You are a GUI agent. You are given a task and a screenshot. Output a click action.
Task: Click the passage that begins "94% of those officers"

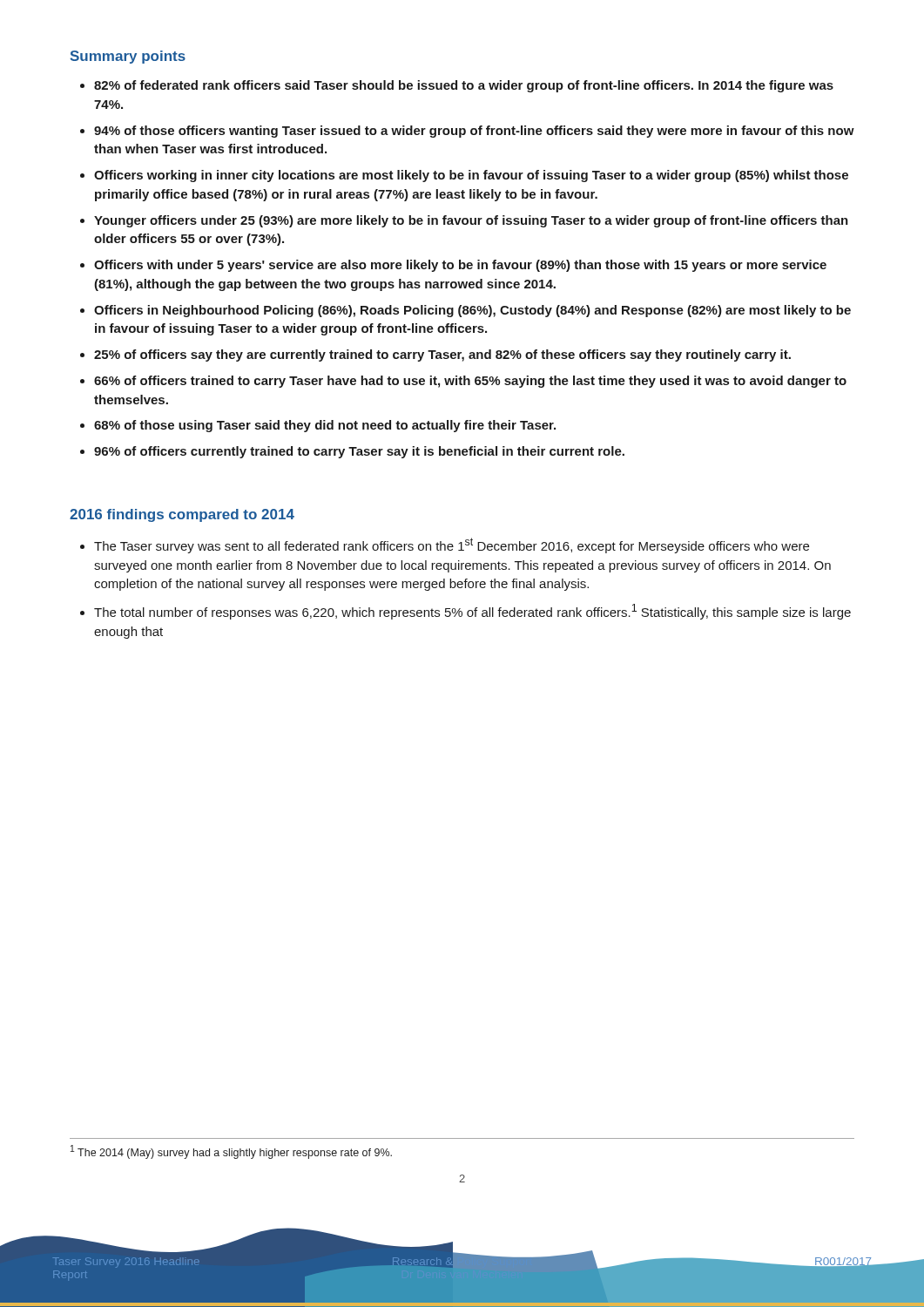point(474,140)
